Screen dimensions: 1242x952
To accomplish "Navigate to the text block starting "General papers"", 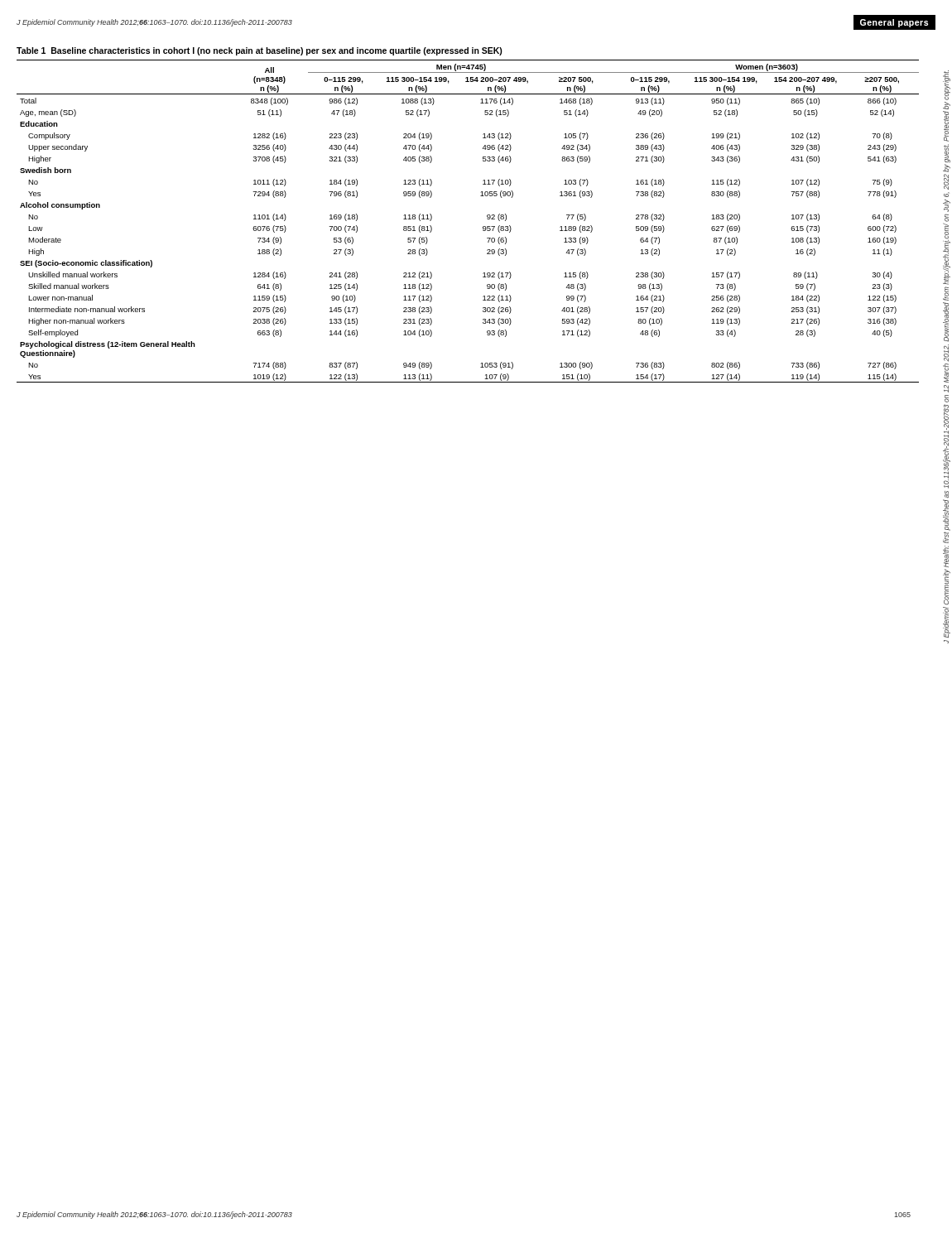I will (x=894, y=22).
